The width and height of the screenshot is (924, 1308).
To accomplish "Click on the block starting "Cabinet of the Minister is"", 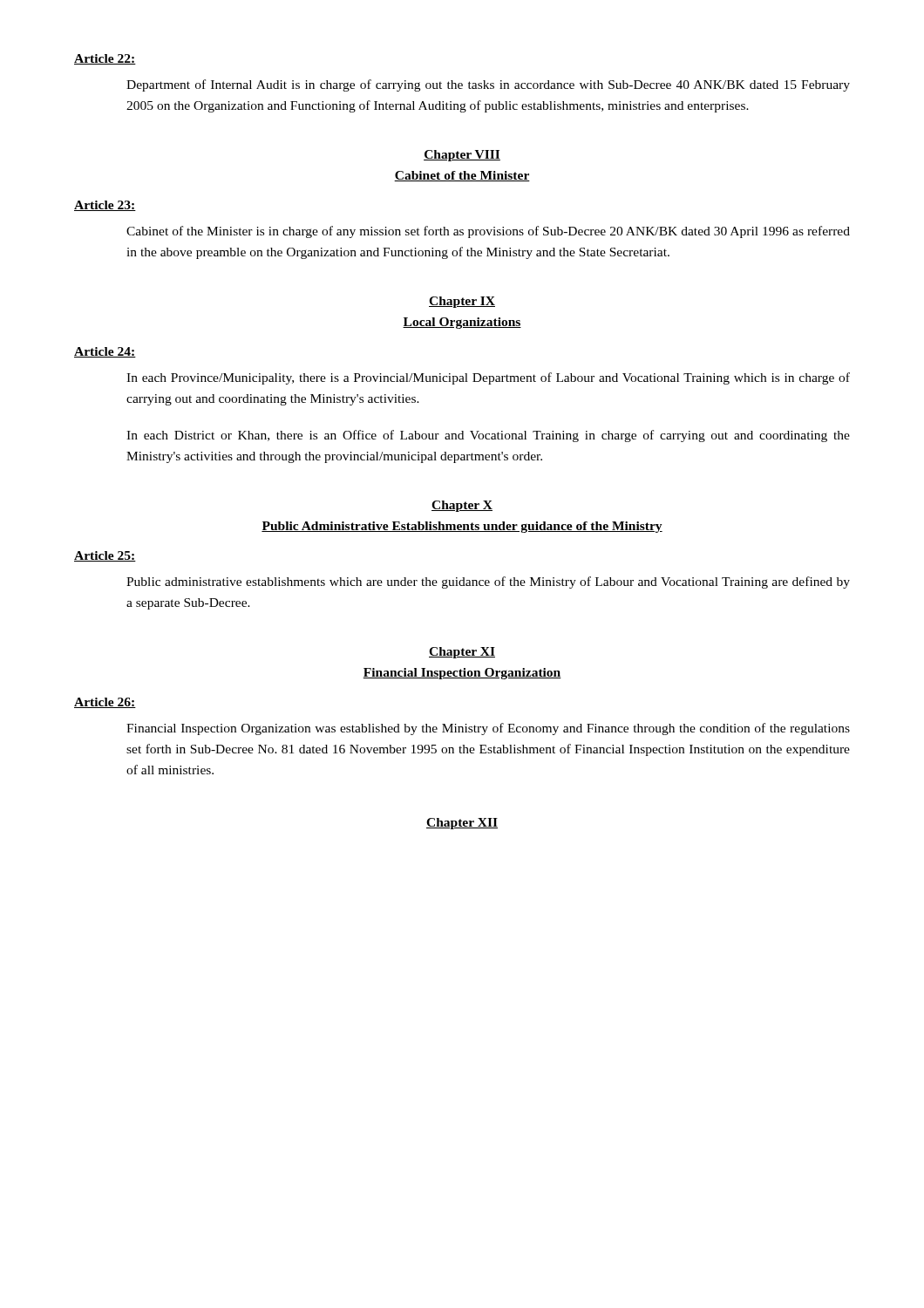I will point(488,242).
